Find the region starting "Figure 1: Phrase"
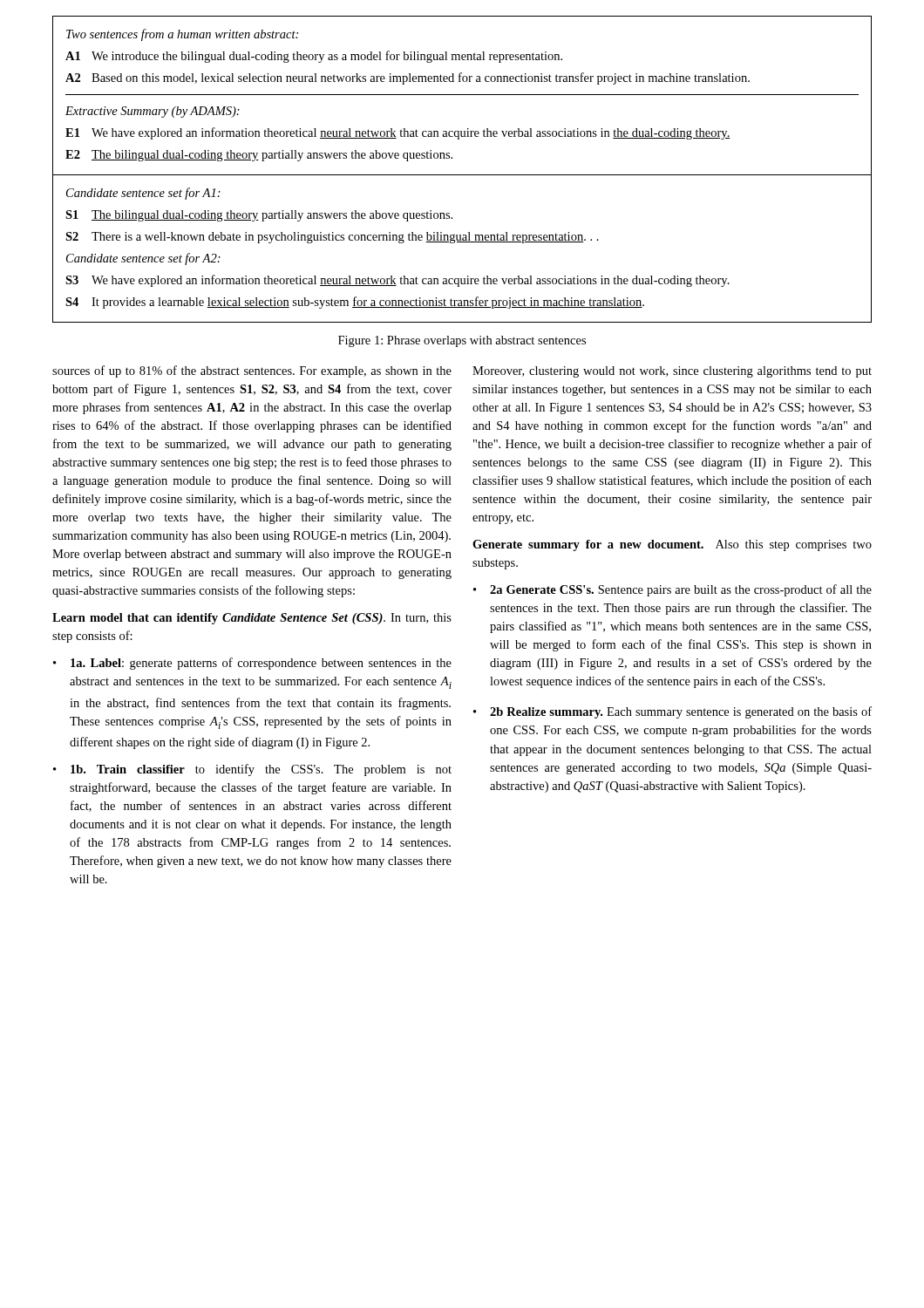 coord(462,340)
